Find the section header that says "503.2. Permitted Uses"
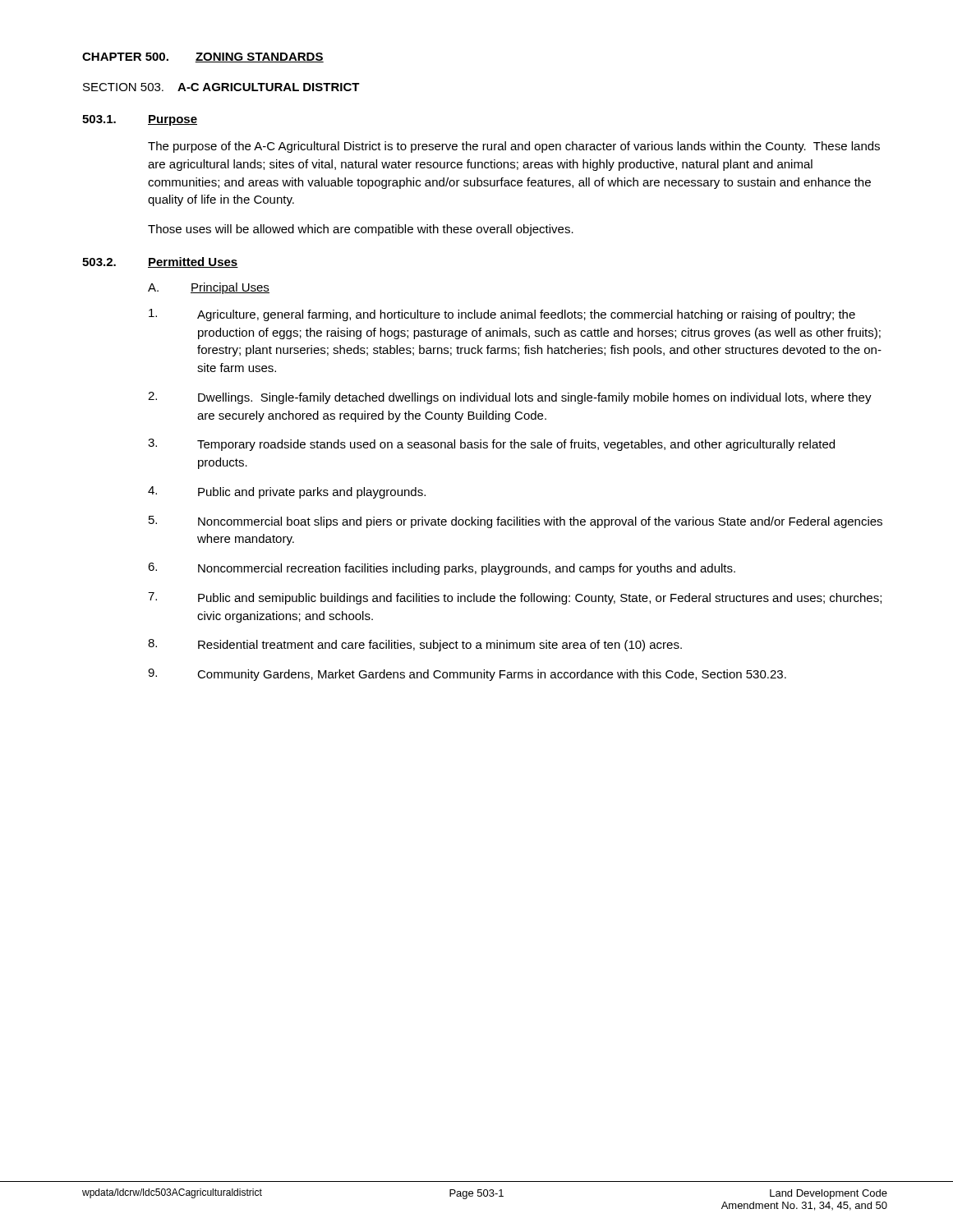Viewport: 953px width, 1232px height. click(x=160, y=261)
